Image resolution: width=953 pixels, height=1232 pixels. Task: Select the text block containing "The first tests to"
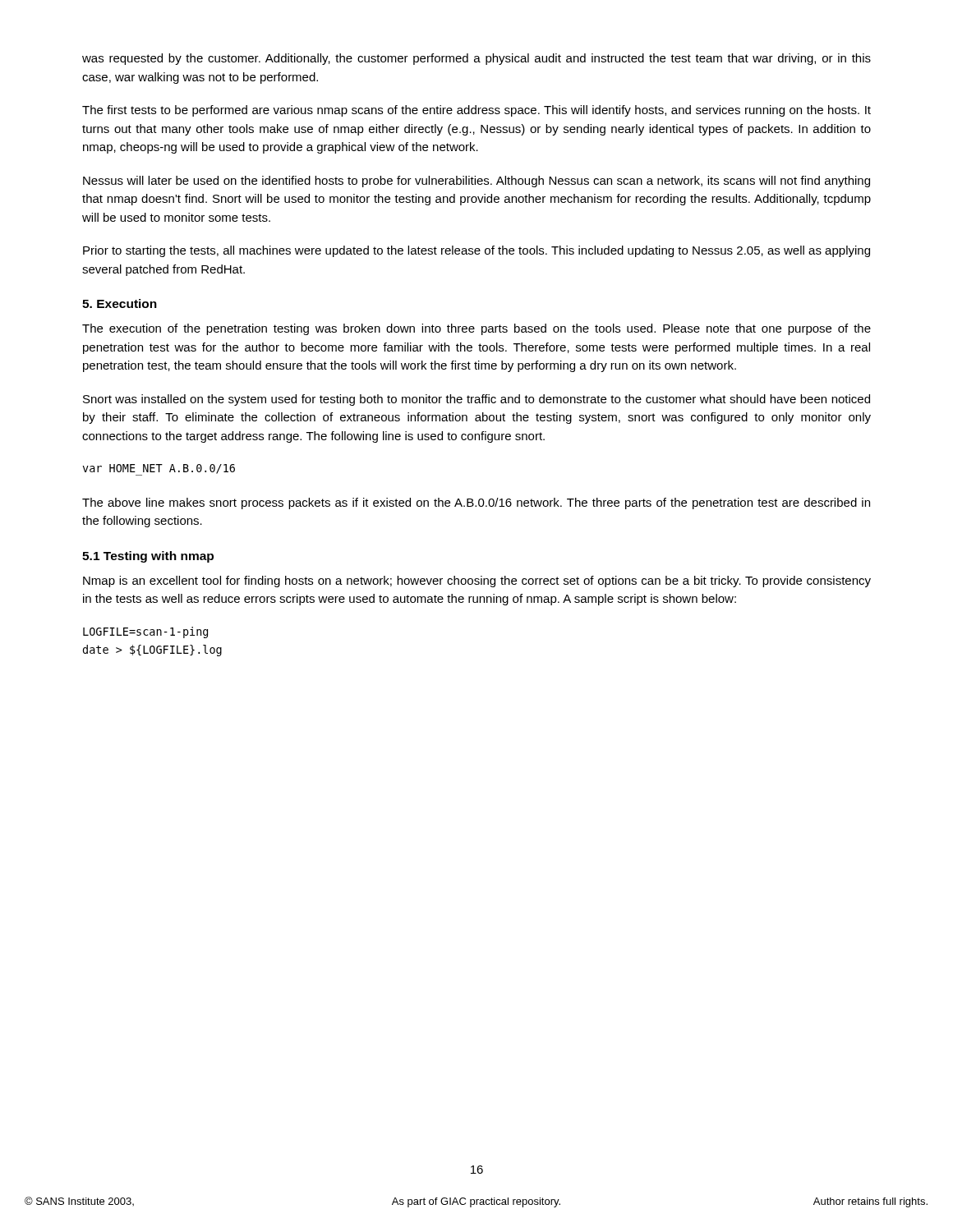tap(476, 128)
